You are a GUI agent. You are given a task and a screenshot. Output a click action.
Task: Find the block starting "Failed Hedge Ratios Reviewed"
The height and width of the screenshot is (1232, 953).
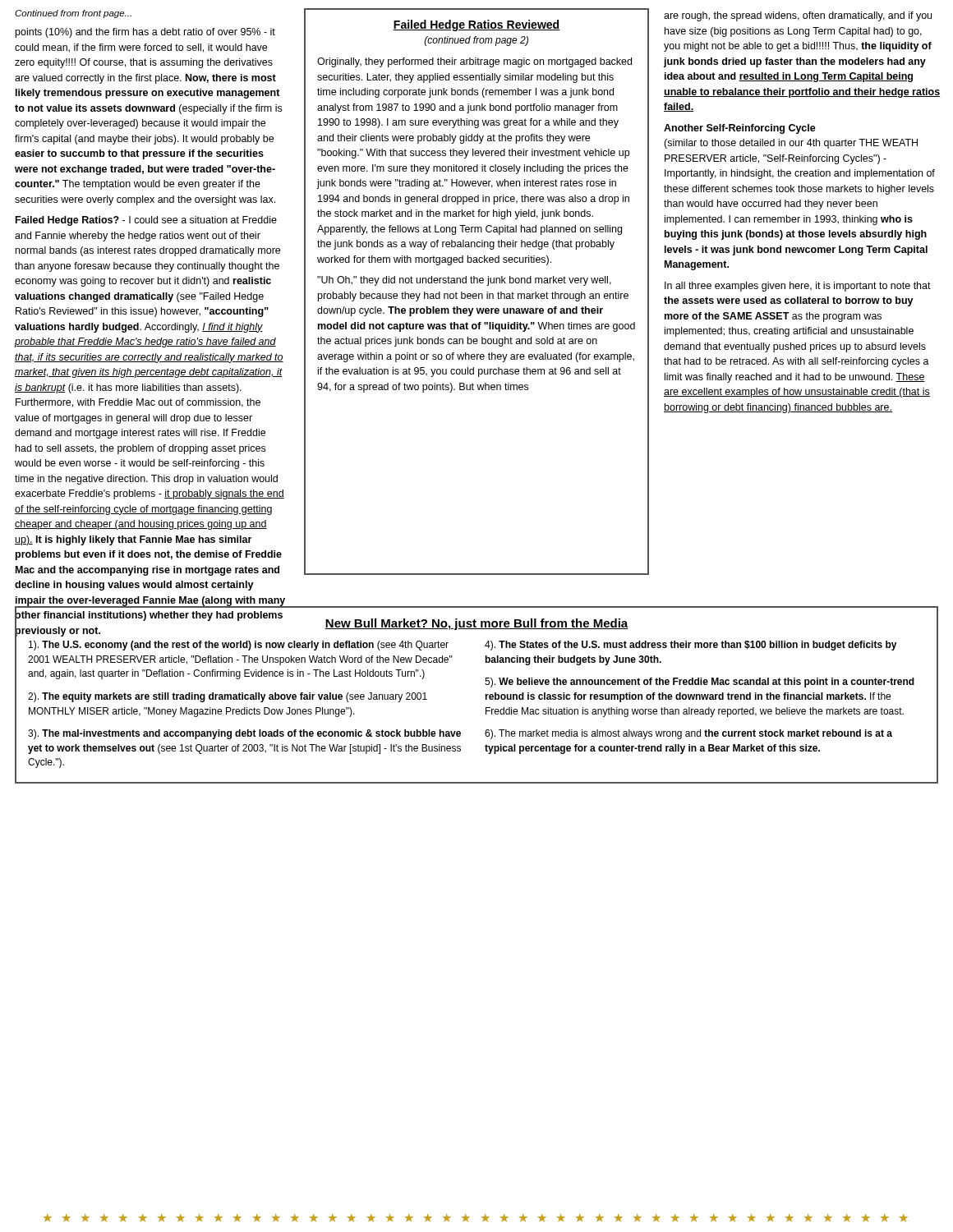476,25
